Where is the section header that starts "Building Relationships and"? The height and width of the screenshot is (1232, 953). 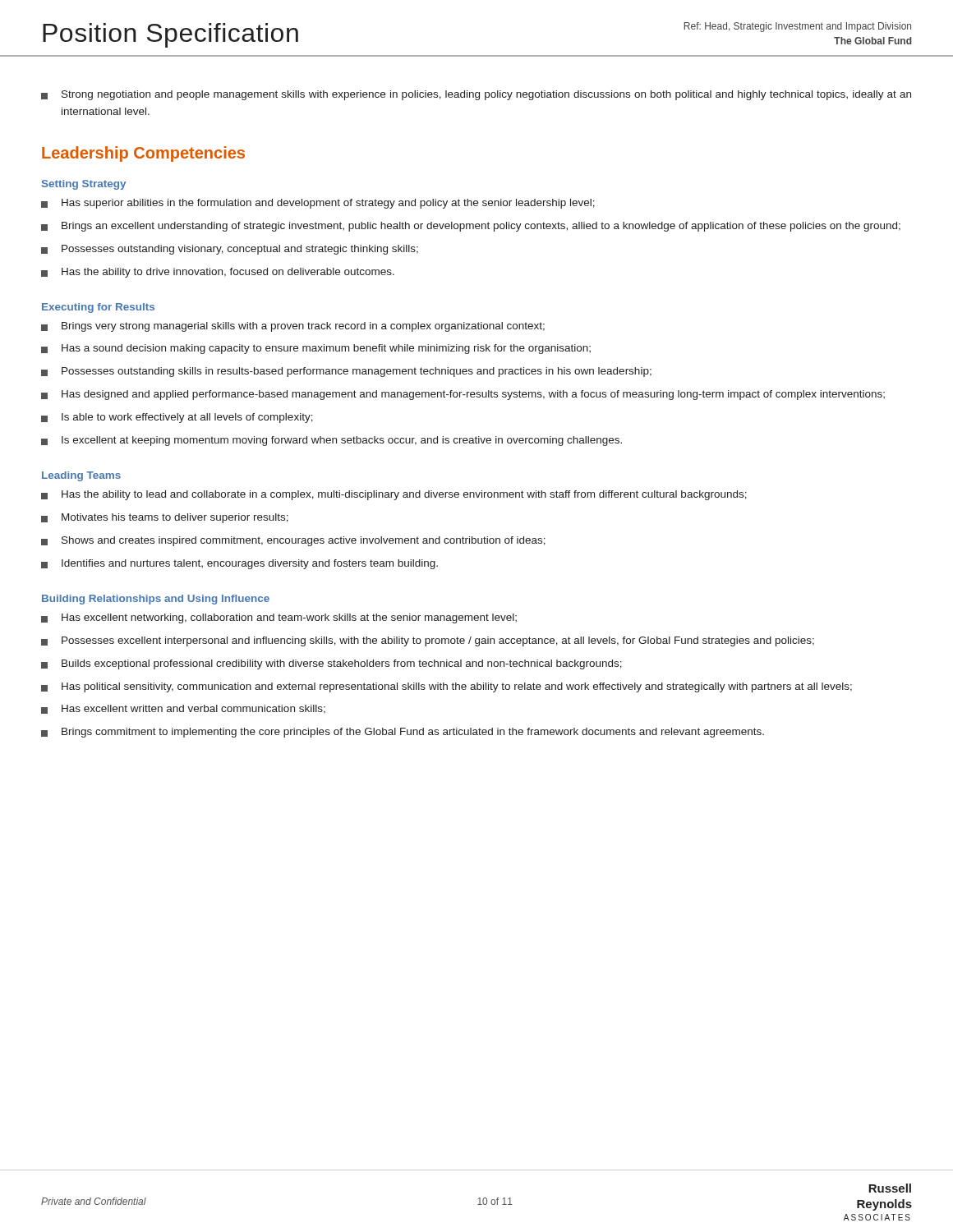point(155,598)
